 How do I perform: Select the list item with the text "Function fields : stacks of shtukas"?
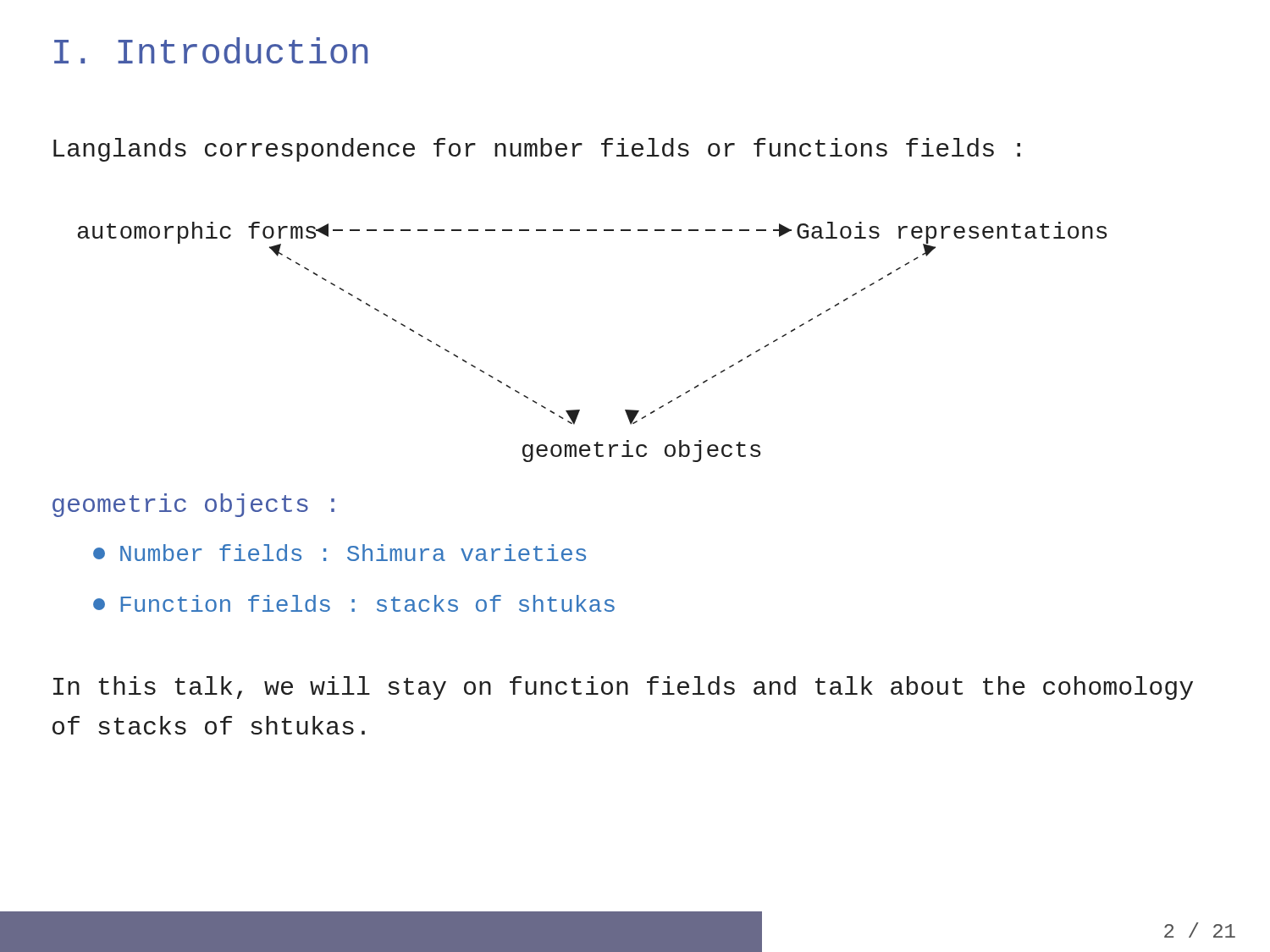(x=355, y=605)
